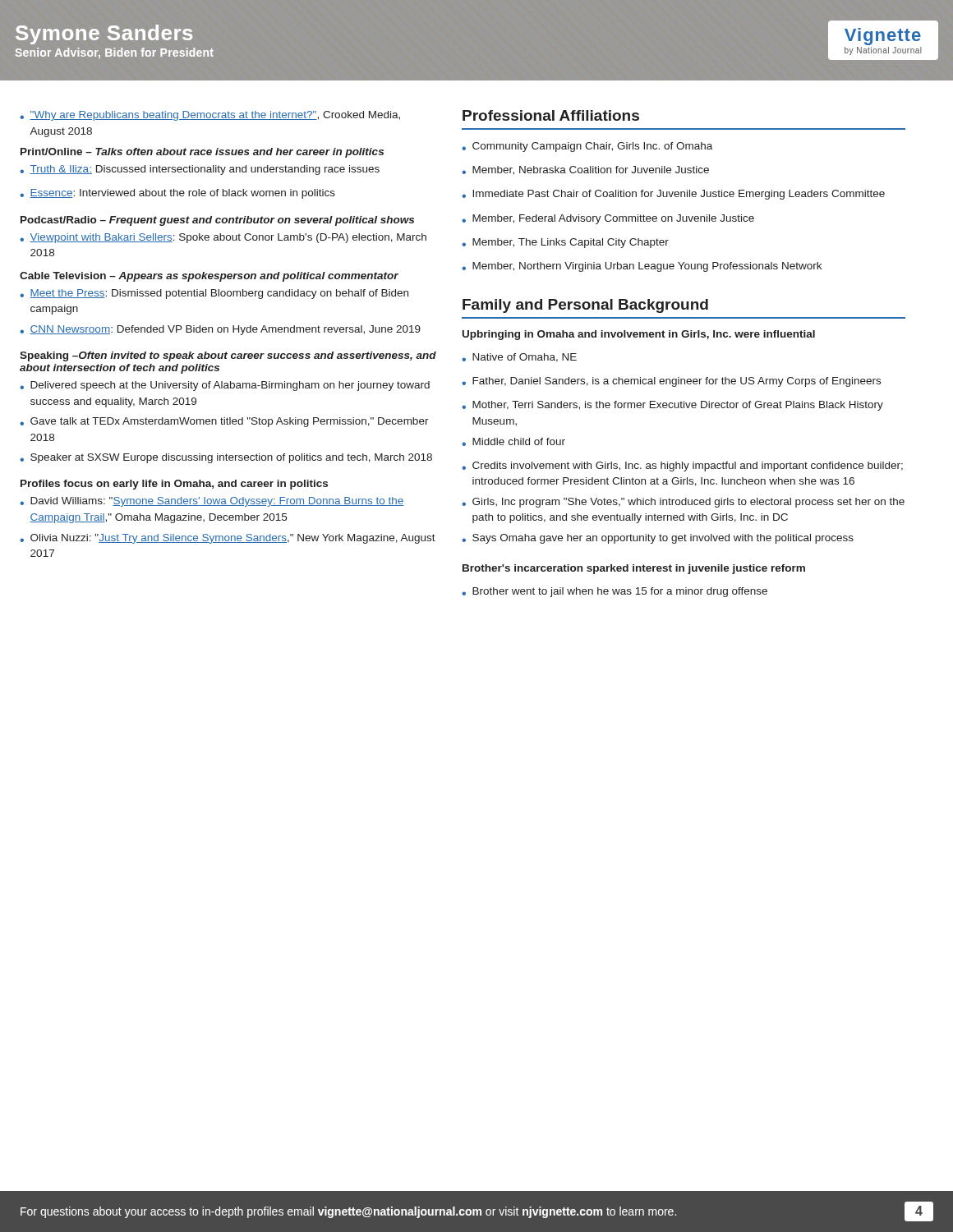Viewport: 953px width, 1232px height.
Task: Select the text block starting "• Gave talk at TEDx AmsterdamWomen titled "Stop"
Action: [x=228, y=429]
